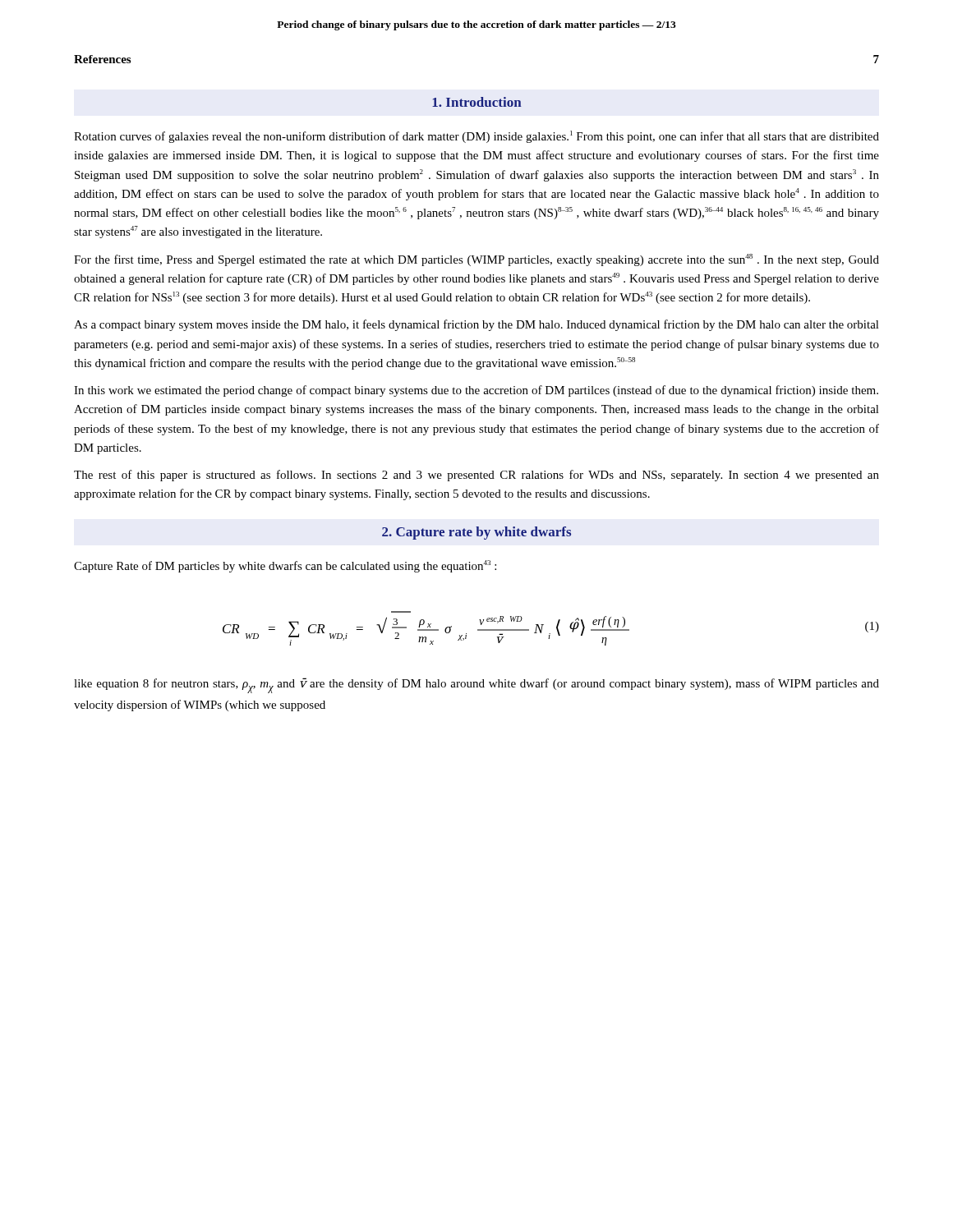The width and height of the screenshot is (953, 1232).
Task: Locate the formula with the text "CR WD = ∑ i CR"
Action: [550, 626]
